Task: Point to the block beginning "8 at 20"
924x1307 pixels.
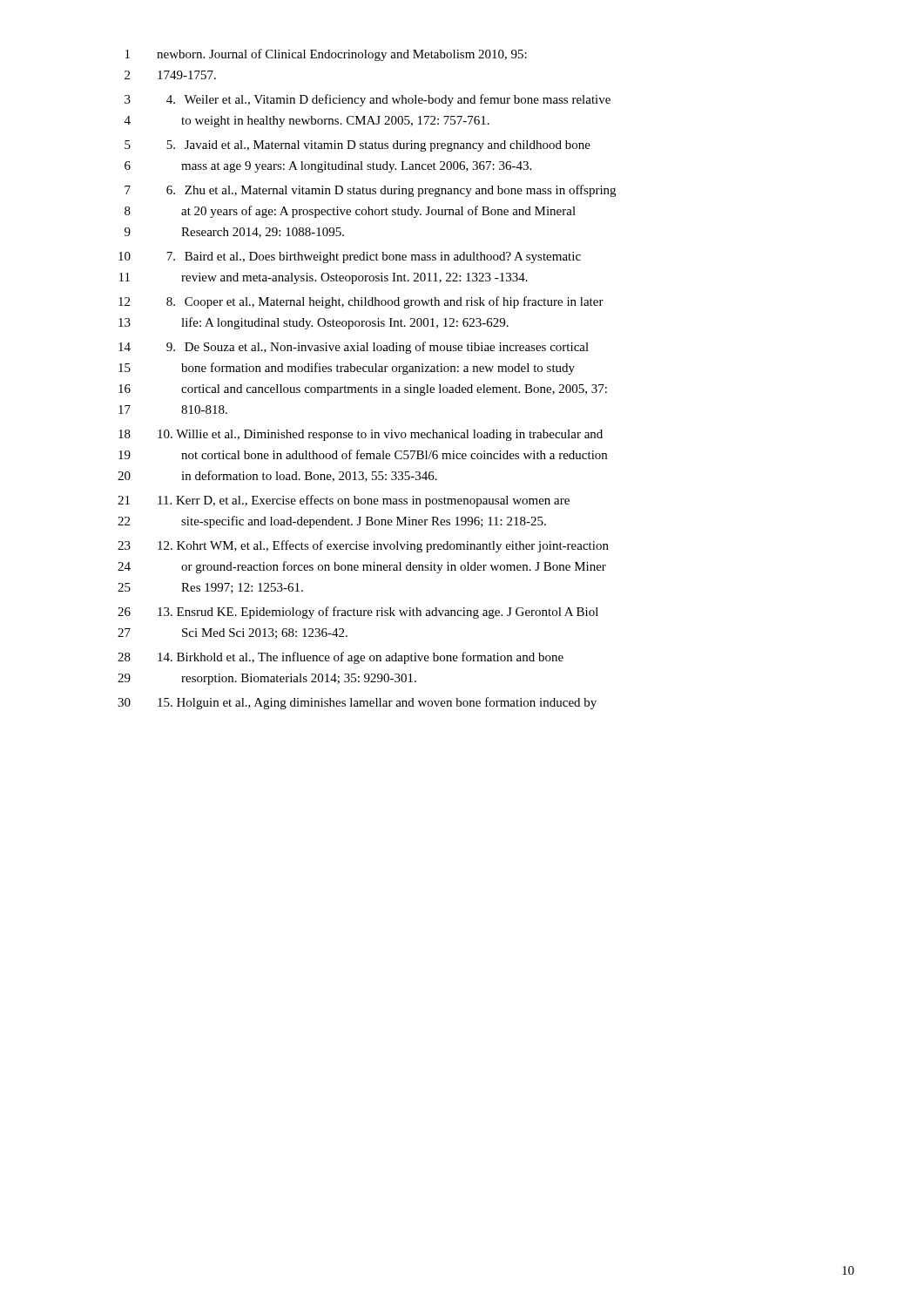Action: pos(475,211)
